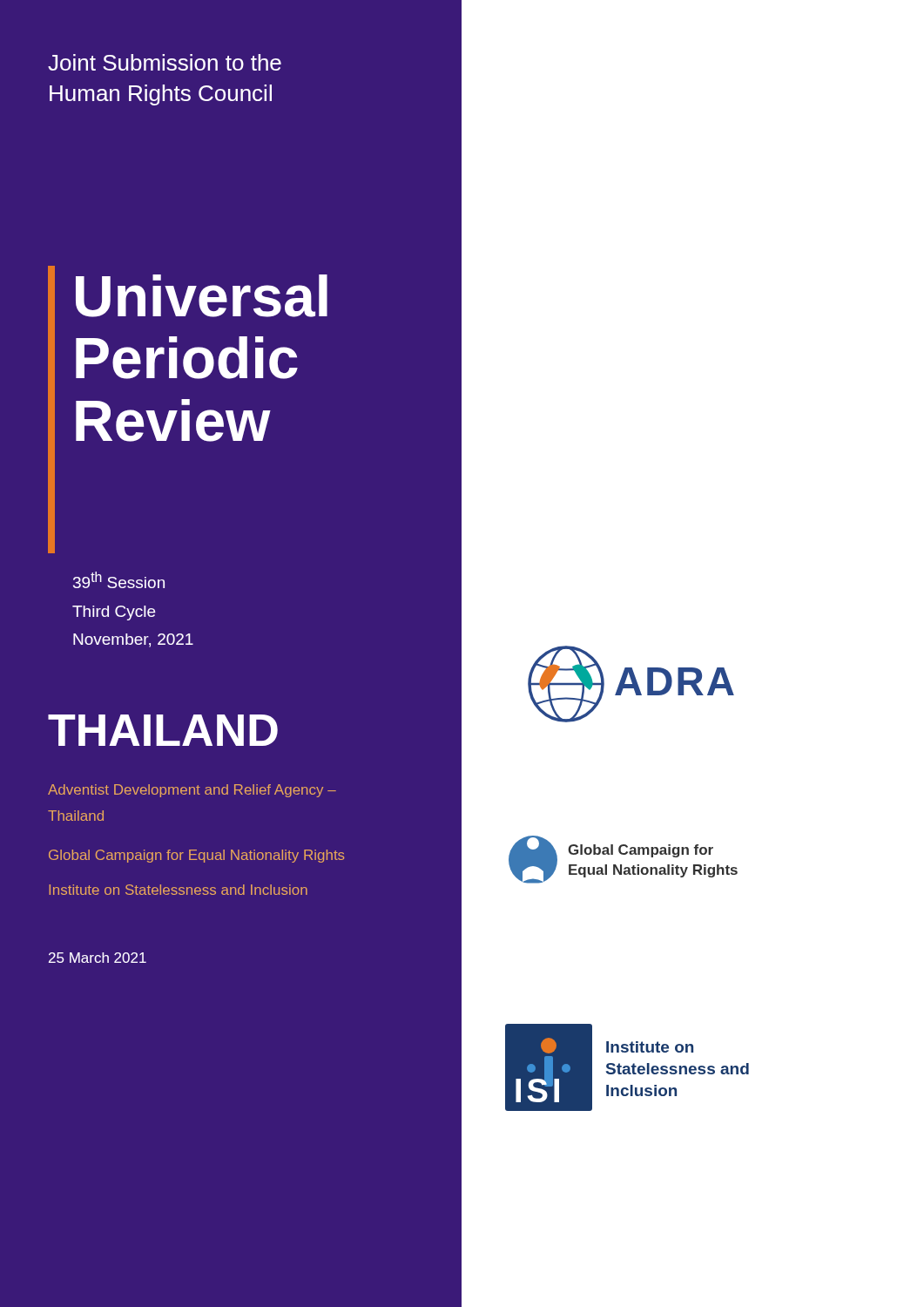Where does it say "25 March 2021"?
This screenshot has height=1307, width=924.
(97, 958)
